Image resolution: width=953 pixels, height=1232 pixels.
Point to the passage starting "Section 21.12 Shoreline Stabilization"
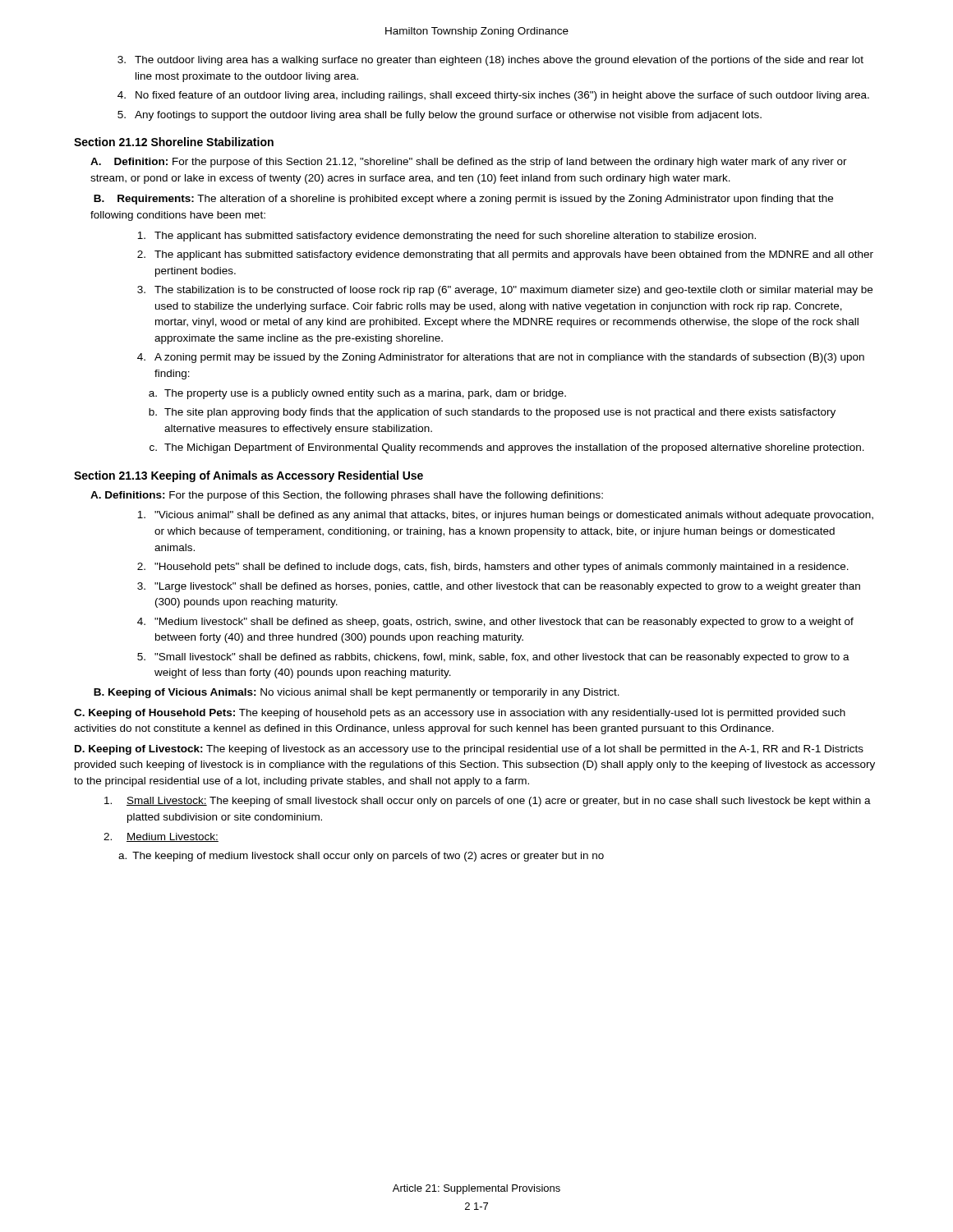[x=174, y=142]
